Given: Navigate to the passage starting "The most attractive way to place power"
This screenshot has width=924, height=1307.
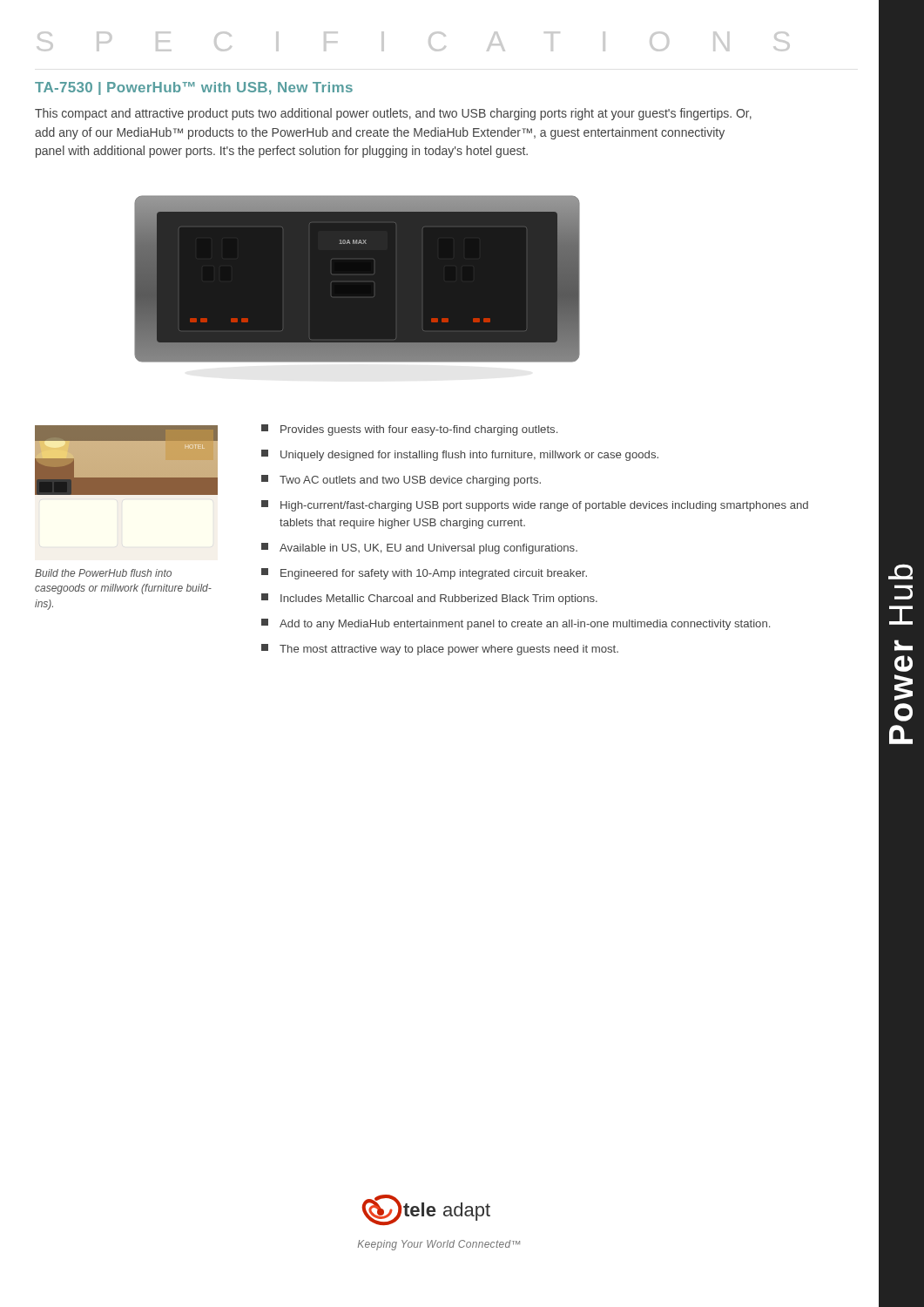Looking at the screenshot, I should point(440,649).
